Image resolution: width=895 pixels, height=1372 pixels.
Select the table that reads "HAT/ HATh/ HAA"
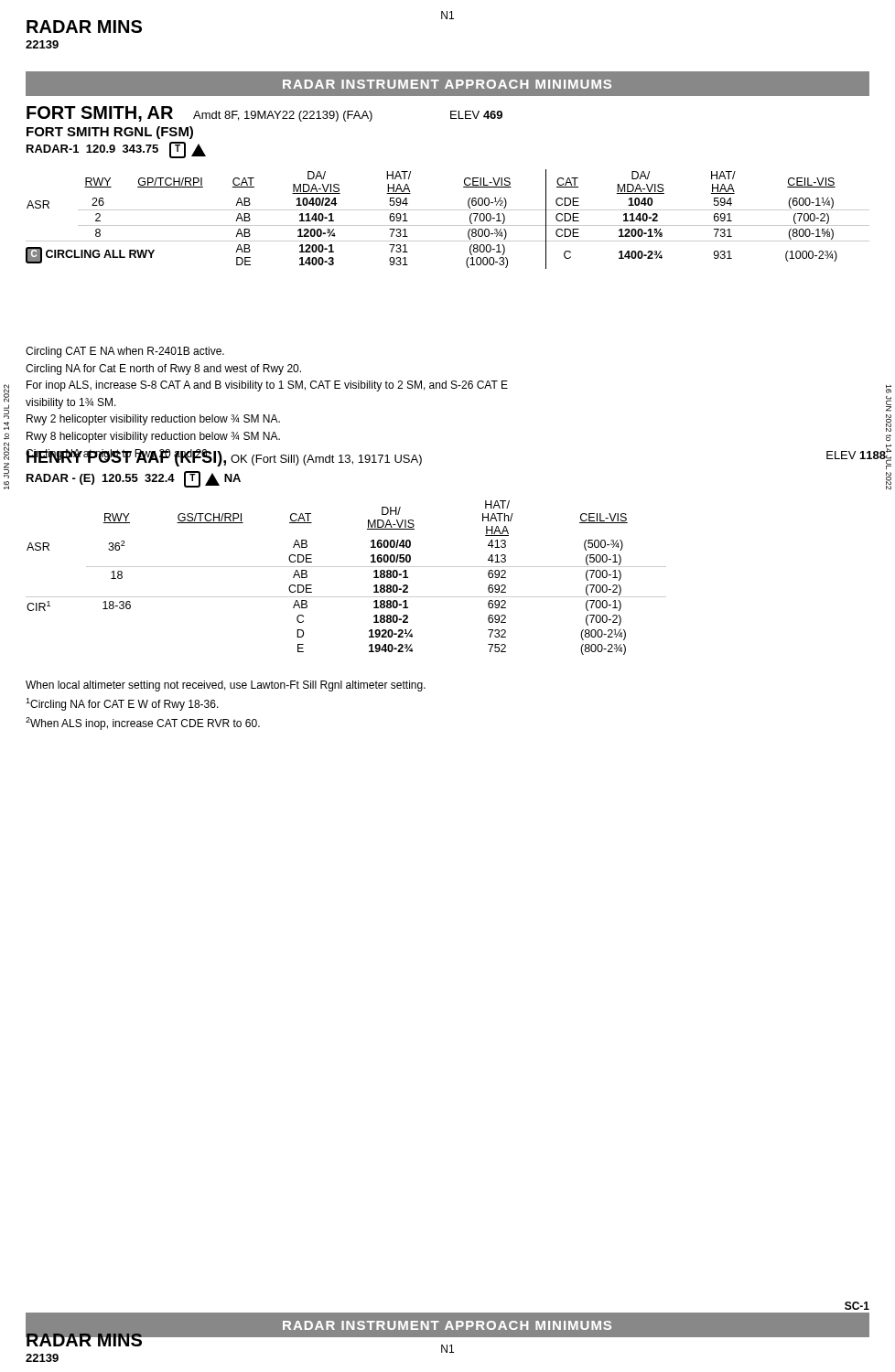346,577
